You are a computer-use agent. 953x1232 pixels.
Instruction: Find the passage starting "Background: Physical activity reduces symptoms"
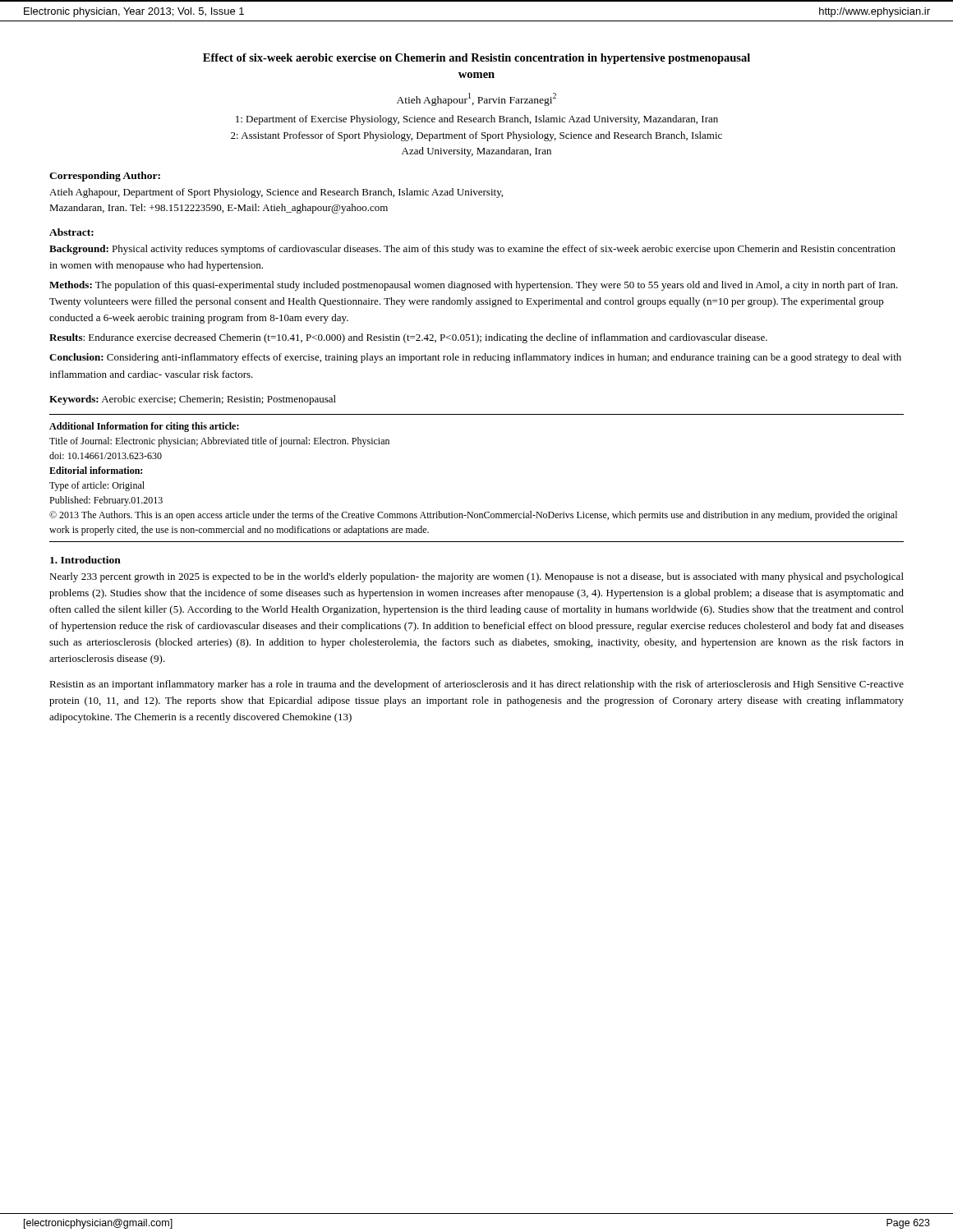click(476, 311)
